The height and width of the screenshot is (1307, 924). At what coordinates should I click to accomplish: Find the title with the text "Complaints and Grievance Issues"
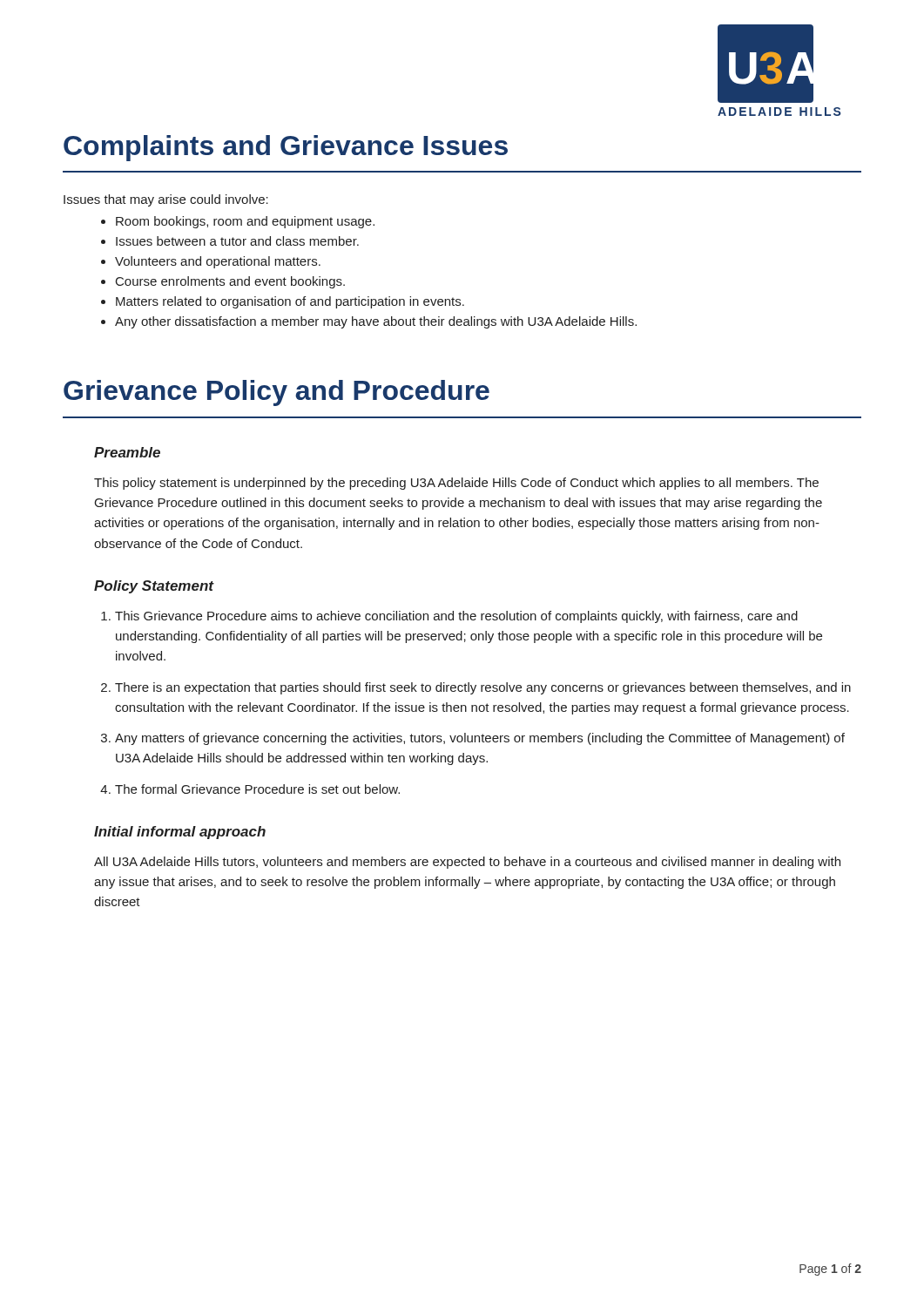[286, 145]
